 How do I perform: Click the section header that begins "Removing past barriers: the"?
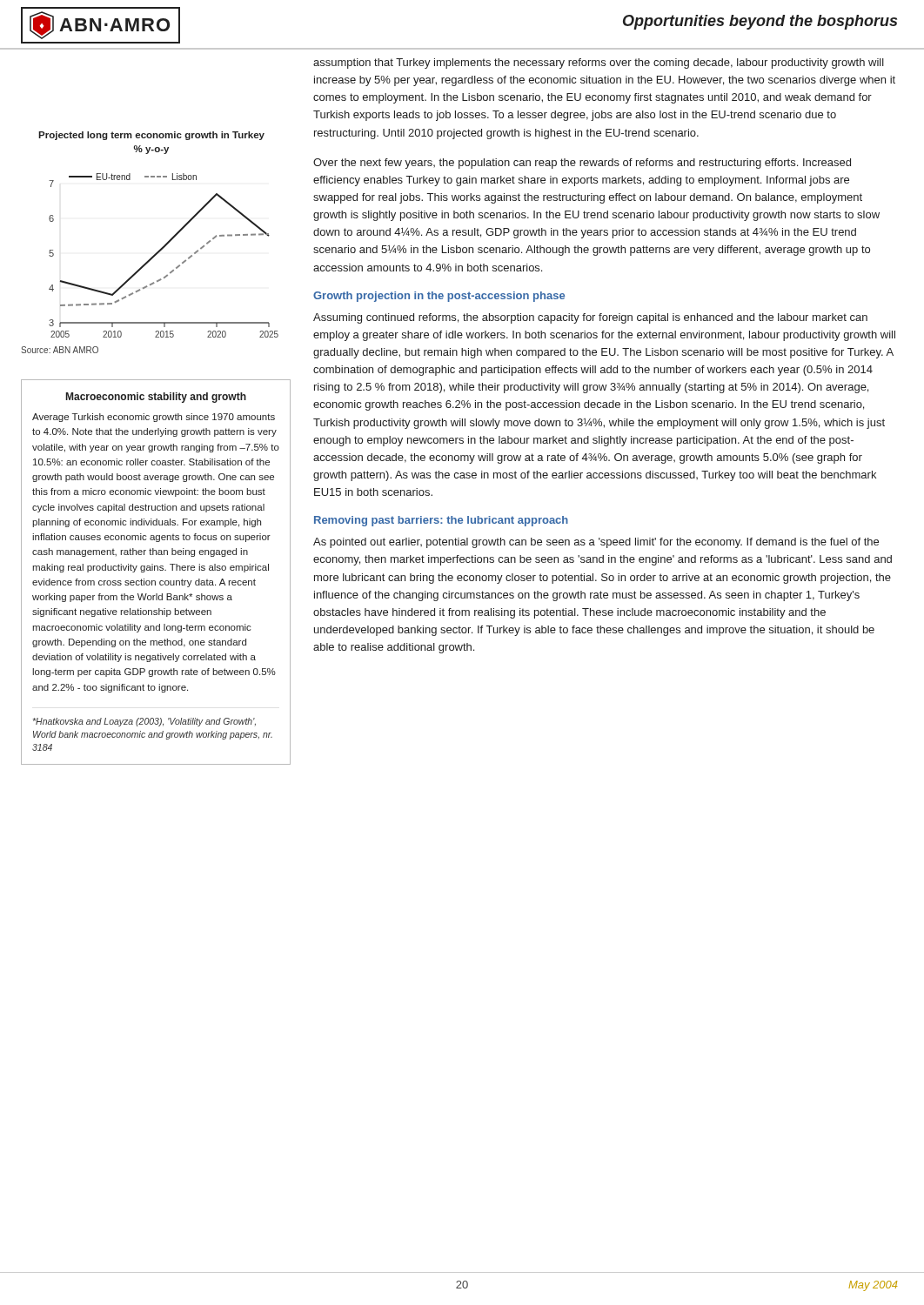coord(441,520)
